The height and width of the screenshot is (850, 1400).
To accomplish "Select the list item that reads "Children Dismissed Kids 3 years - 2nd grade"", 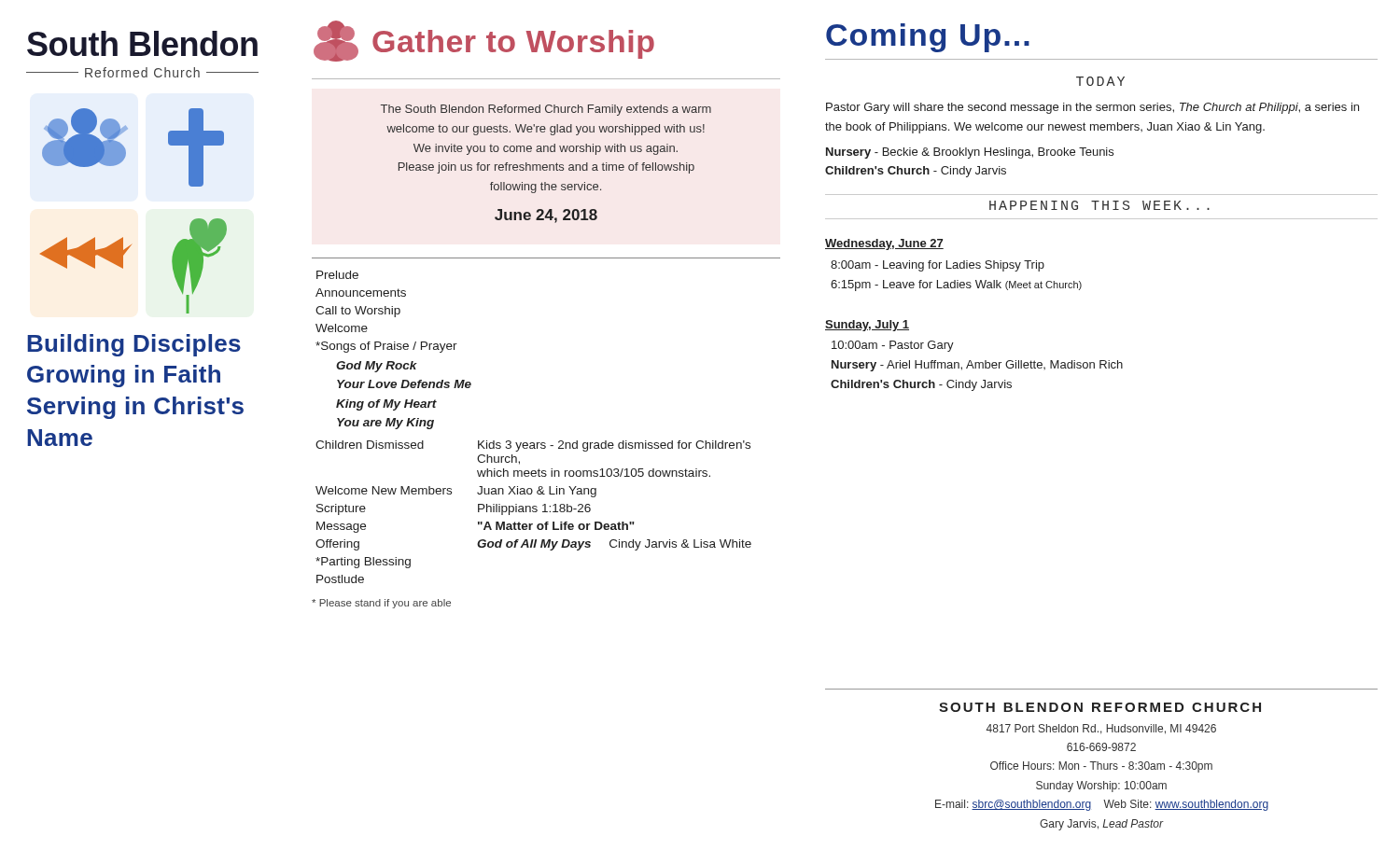I will [546, 458].
